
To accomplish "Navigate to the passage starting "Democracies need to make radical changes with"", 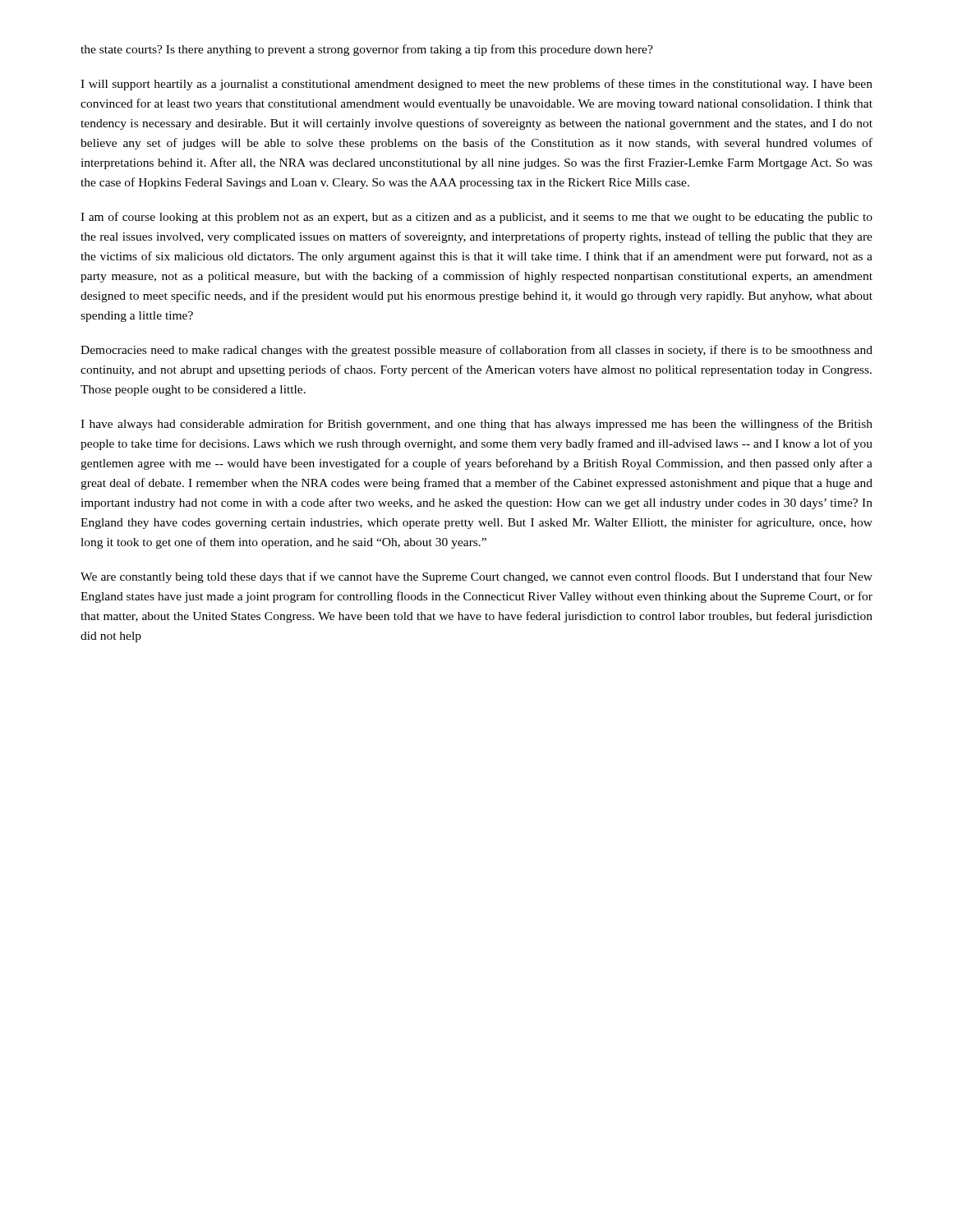I will click(476, 369).
